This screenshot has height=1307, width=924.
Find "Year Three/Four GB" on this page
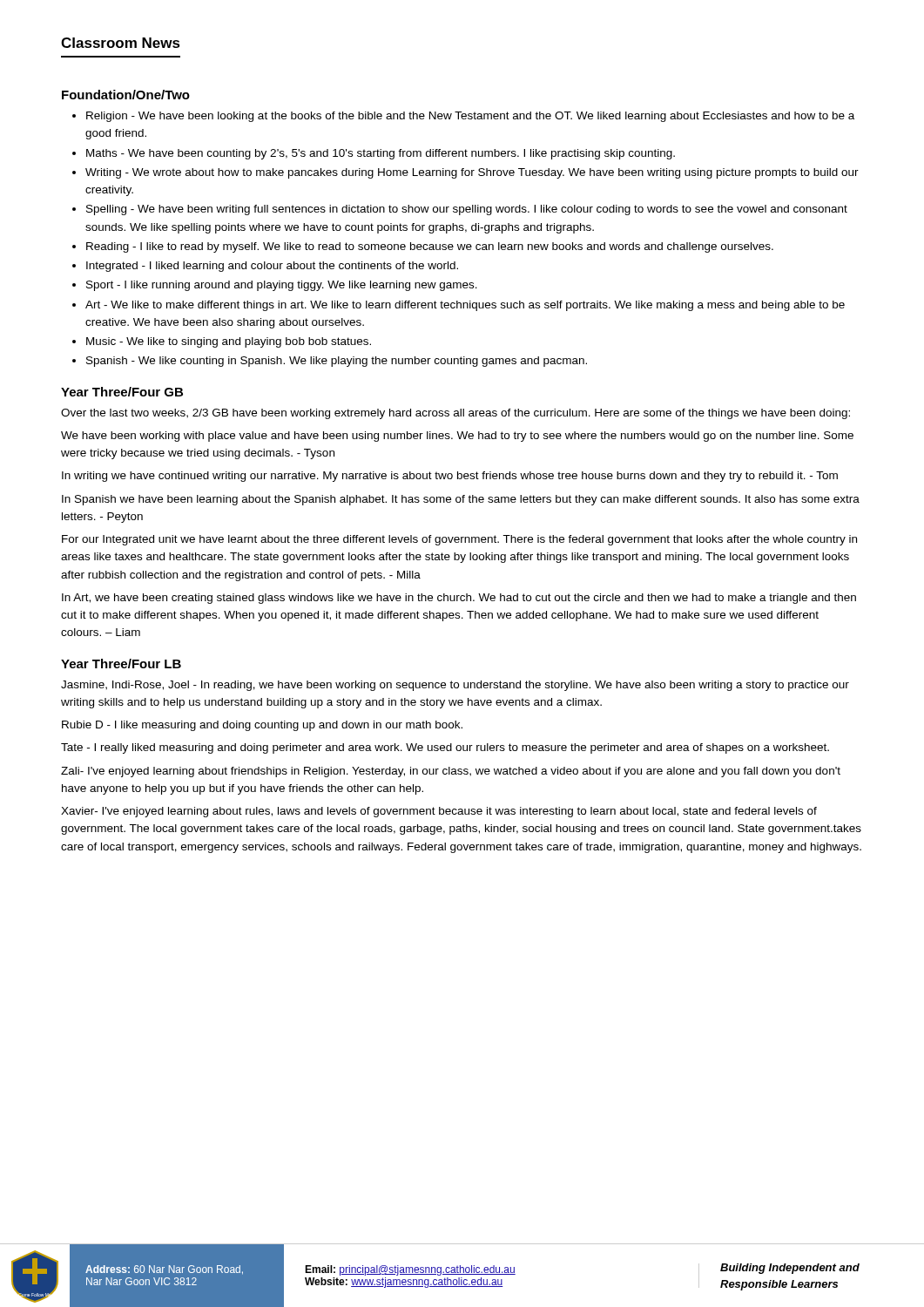click(x=122, y=391)
